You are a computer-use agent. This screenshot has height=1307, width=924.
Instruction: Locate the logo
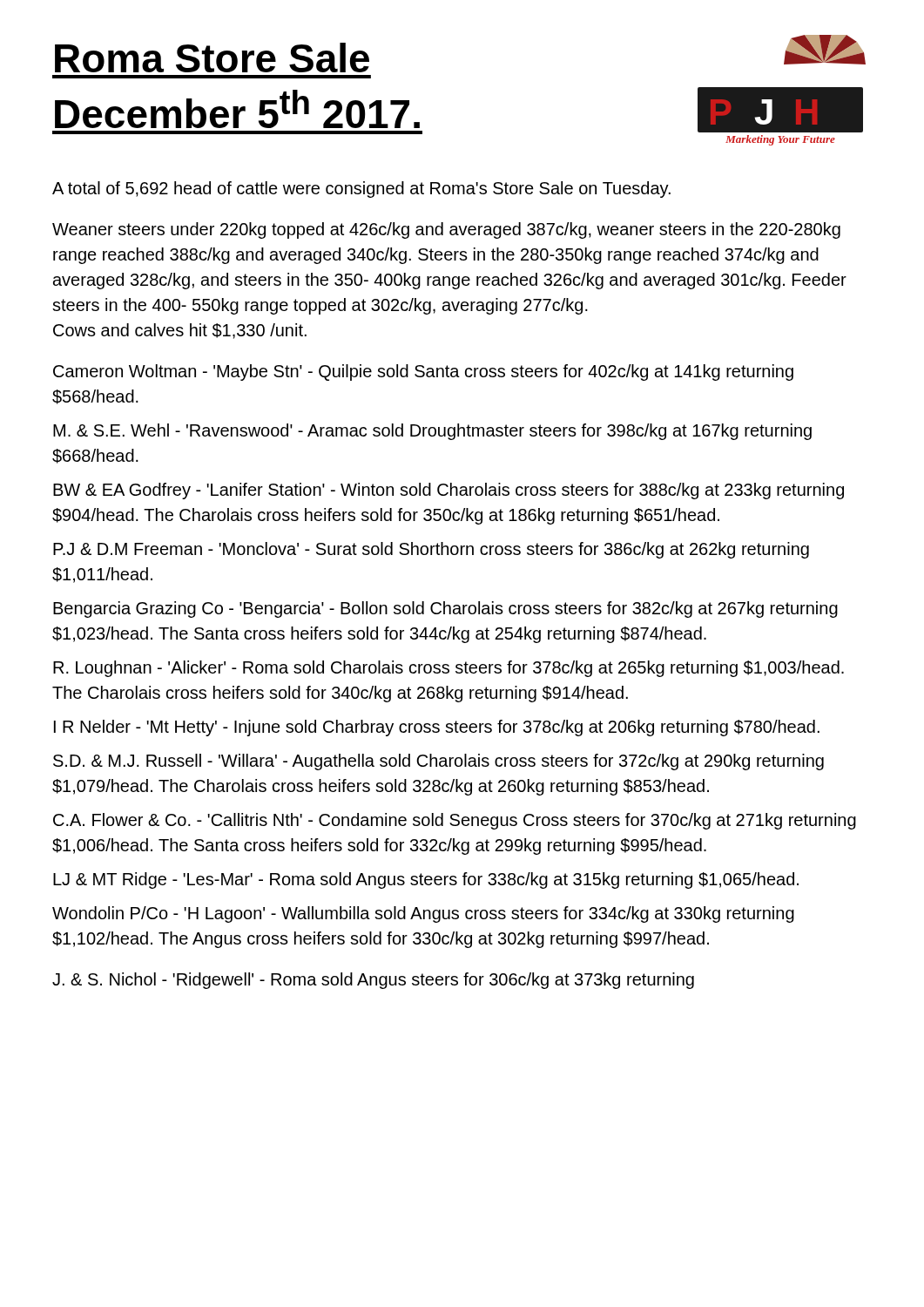point(780,93)
